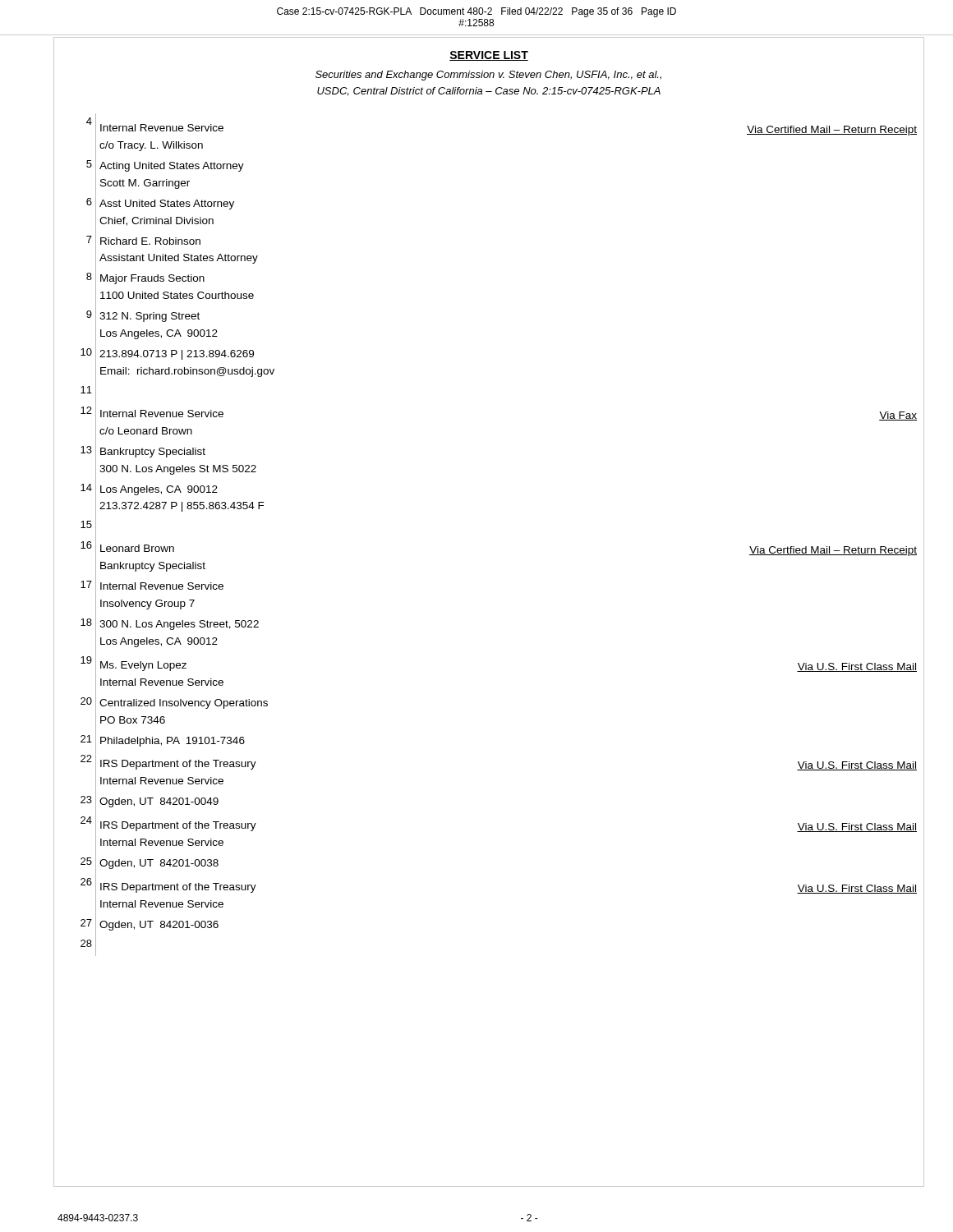Image resolution: width=953 pixels, height=1232 pixels.
Task: Find the block on this page that starts "Internal Revenue Service c/o Leonard"
Action: coord(162,422)
